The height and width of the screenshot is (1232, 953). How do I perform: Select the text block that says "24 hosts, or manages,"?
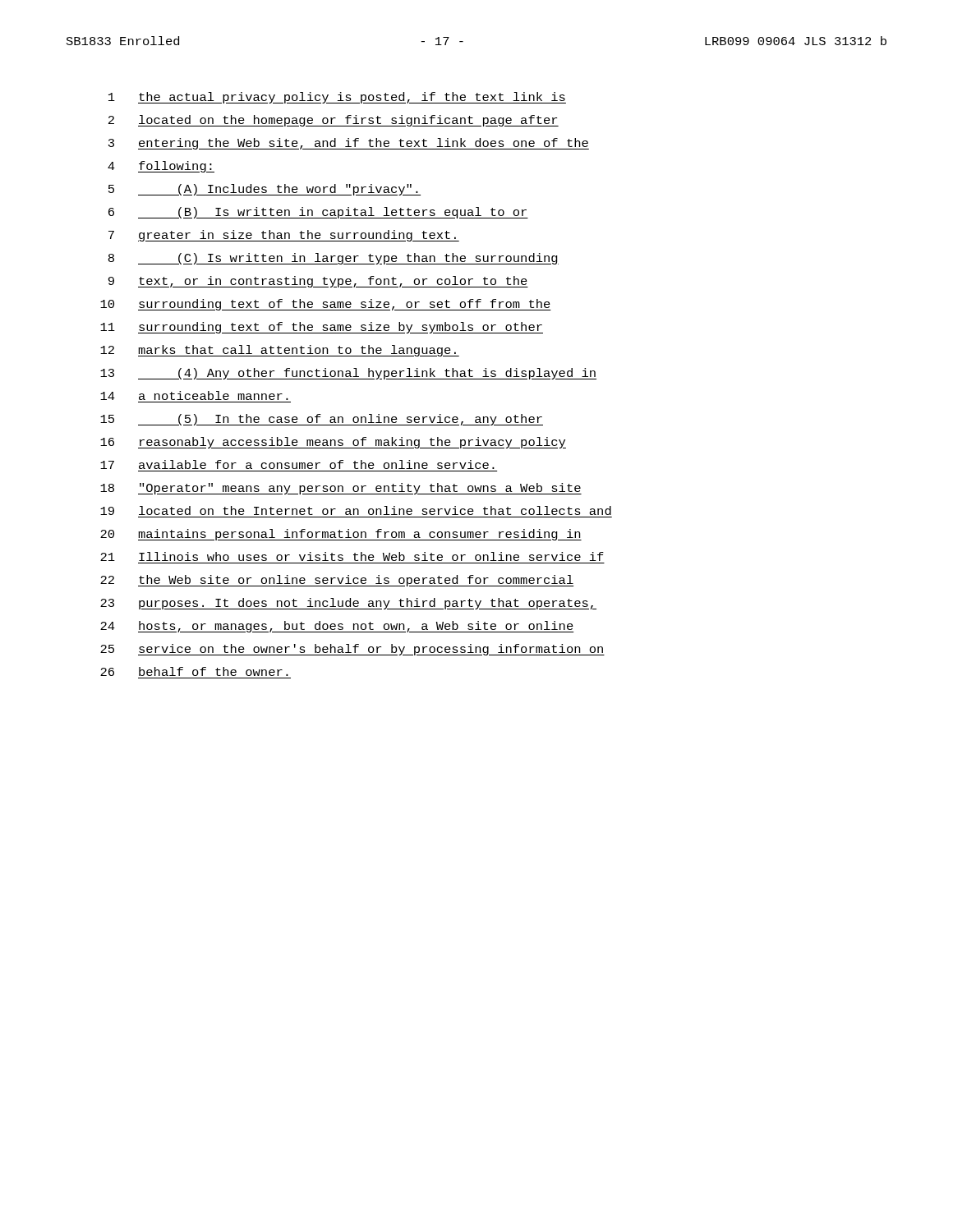pyautogui.click(x=476, y=627)
